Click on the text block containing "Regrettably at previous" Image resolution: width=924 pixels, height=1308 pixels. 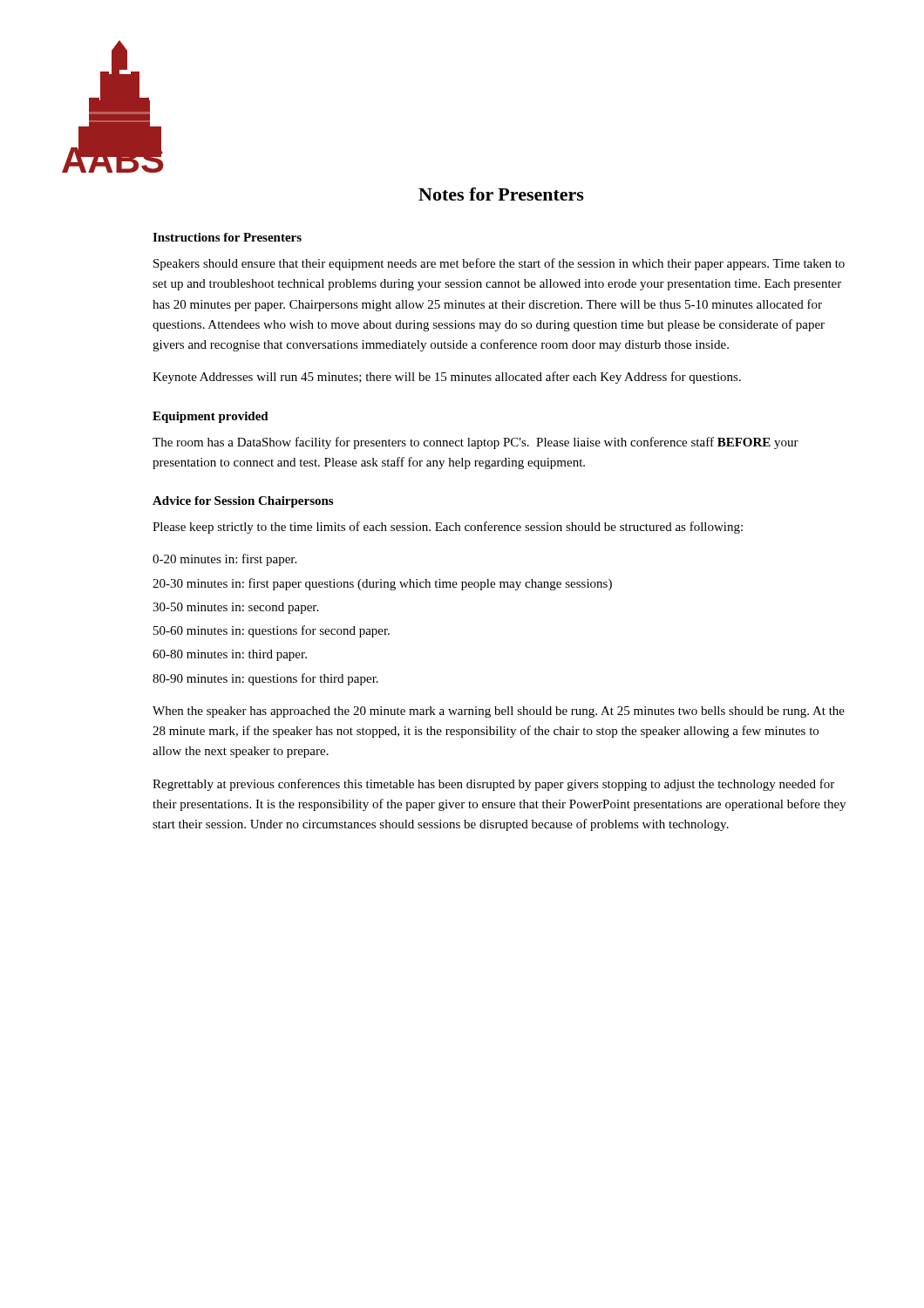pyautogui.click(x=499, y=804)
